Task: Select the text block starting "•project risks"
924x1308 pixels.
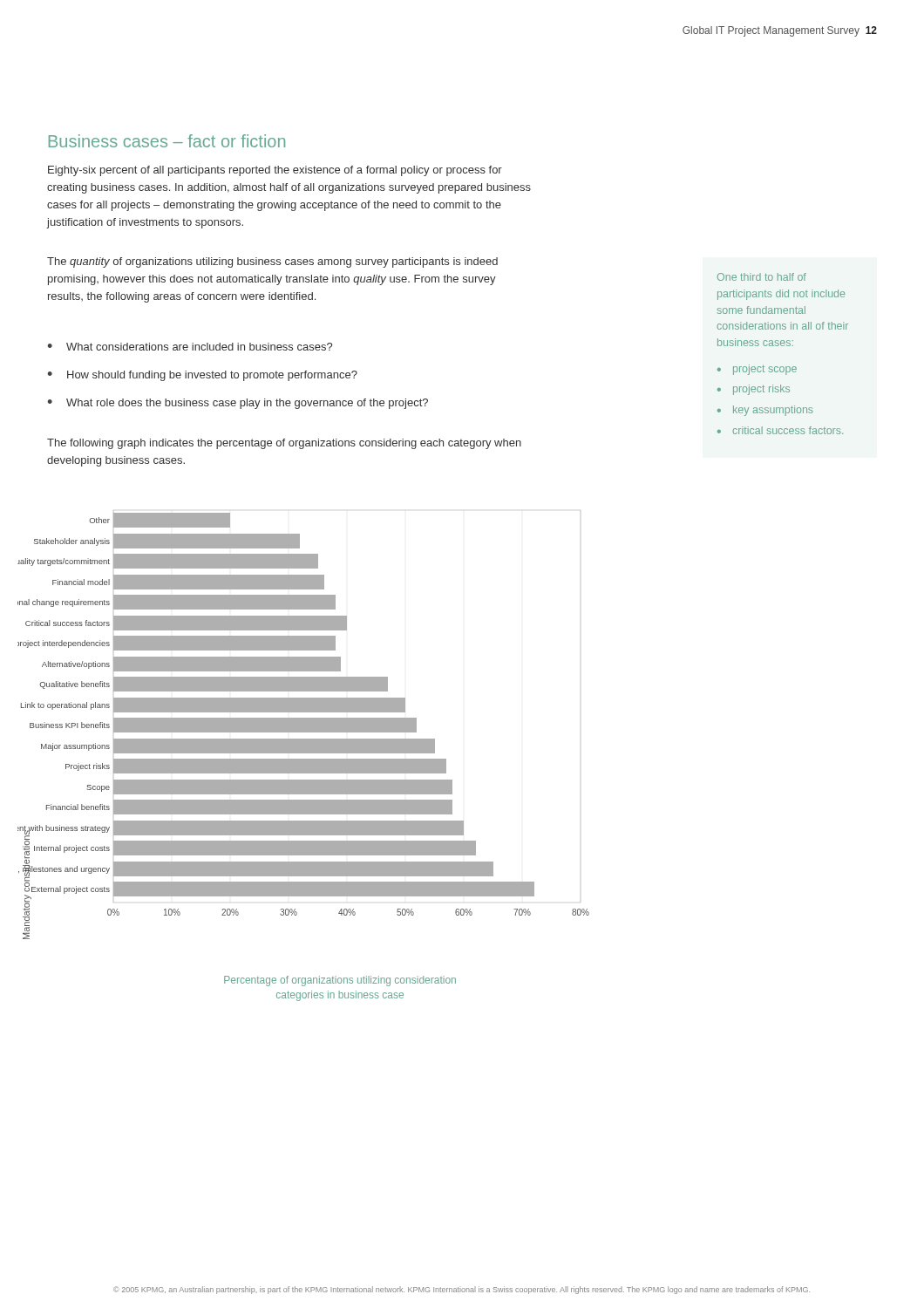Action: 753,390
